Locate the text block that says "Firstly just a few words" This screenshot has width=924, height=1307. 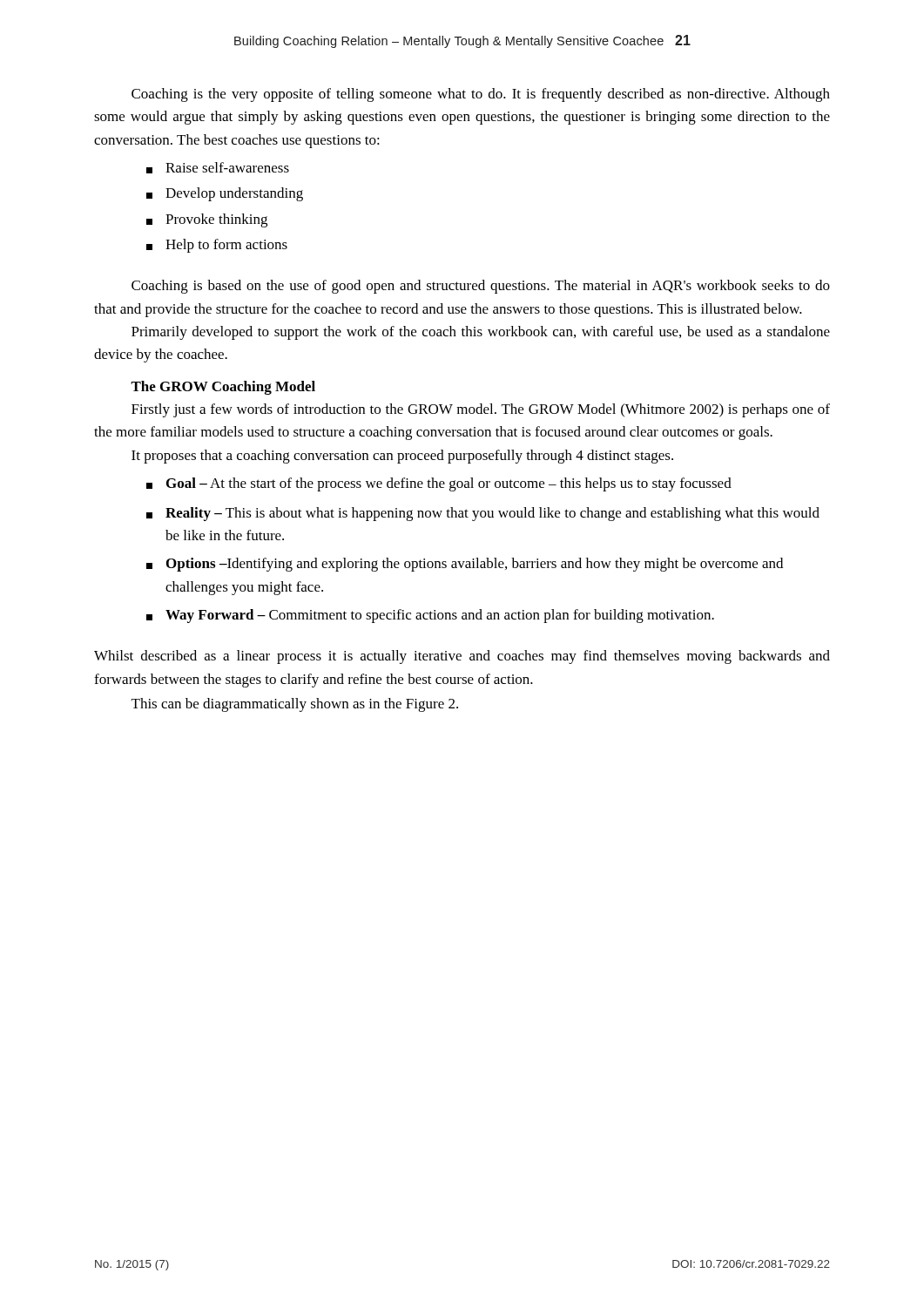pyautogui.click(x=462, y=421)
